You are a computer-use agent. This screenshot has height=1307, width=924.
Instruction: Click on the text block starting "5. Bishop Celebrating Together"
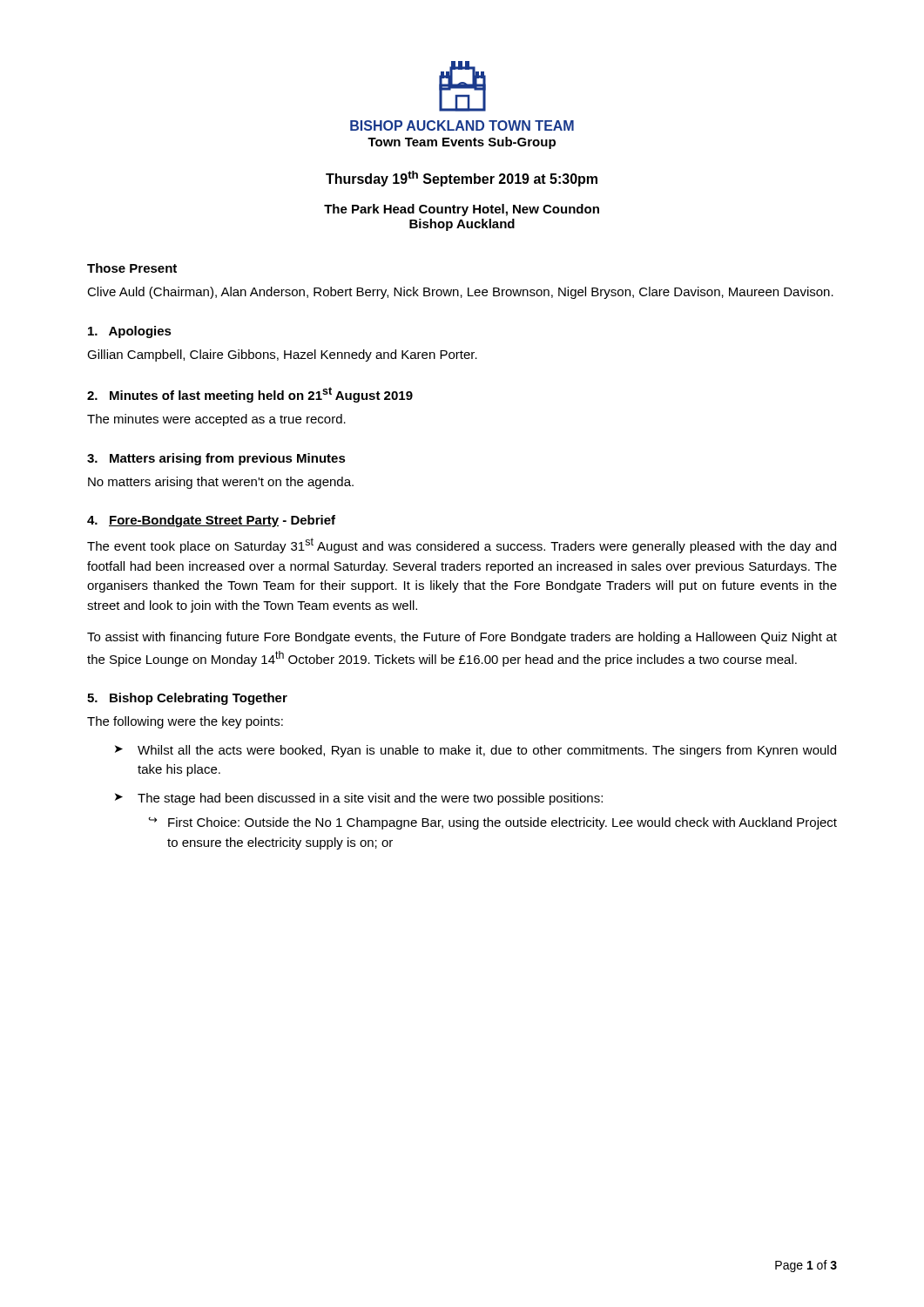pyautogui.click(x=187, y=698)
